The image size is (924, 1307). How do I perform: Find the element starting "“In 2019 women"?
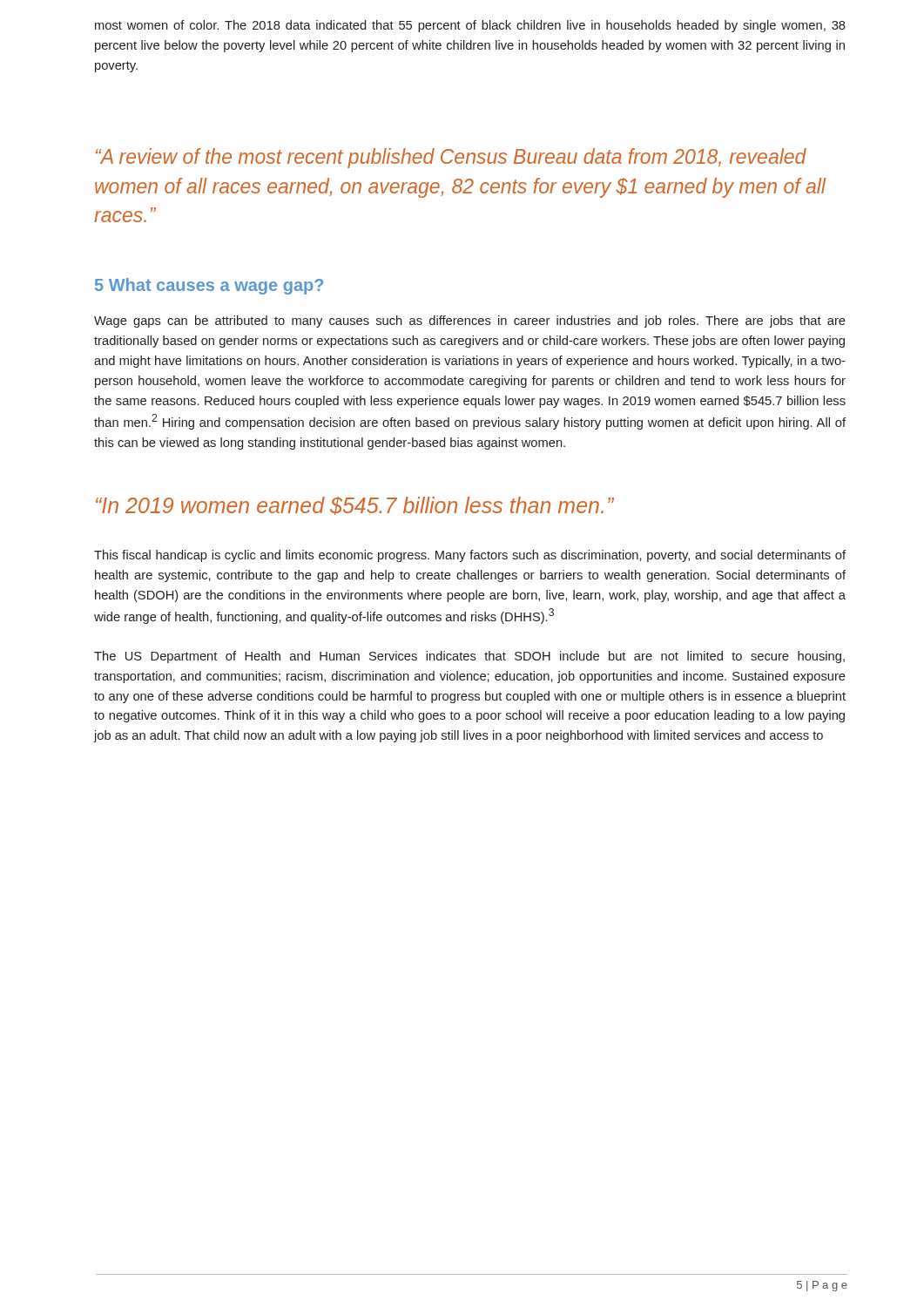tap(354, 505)
